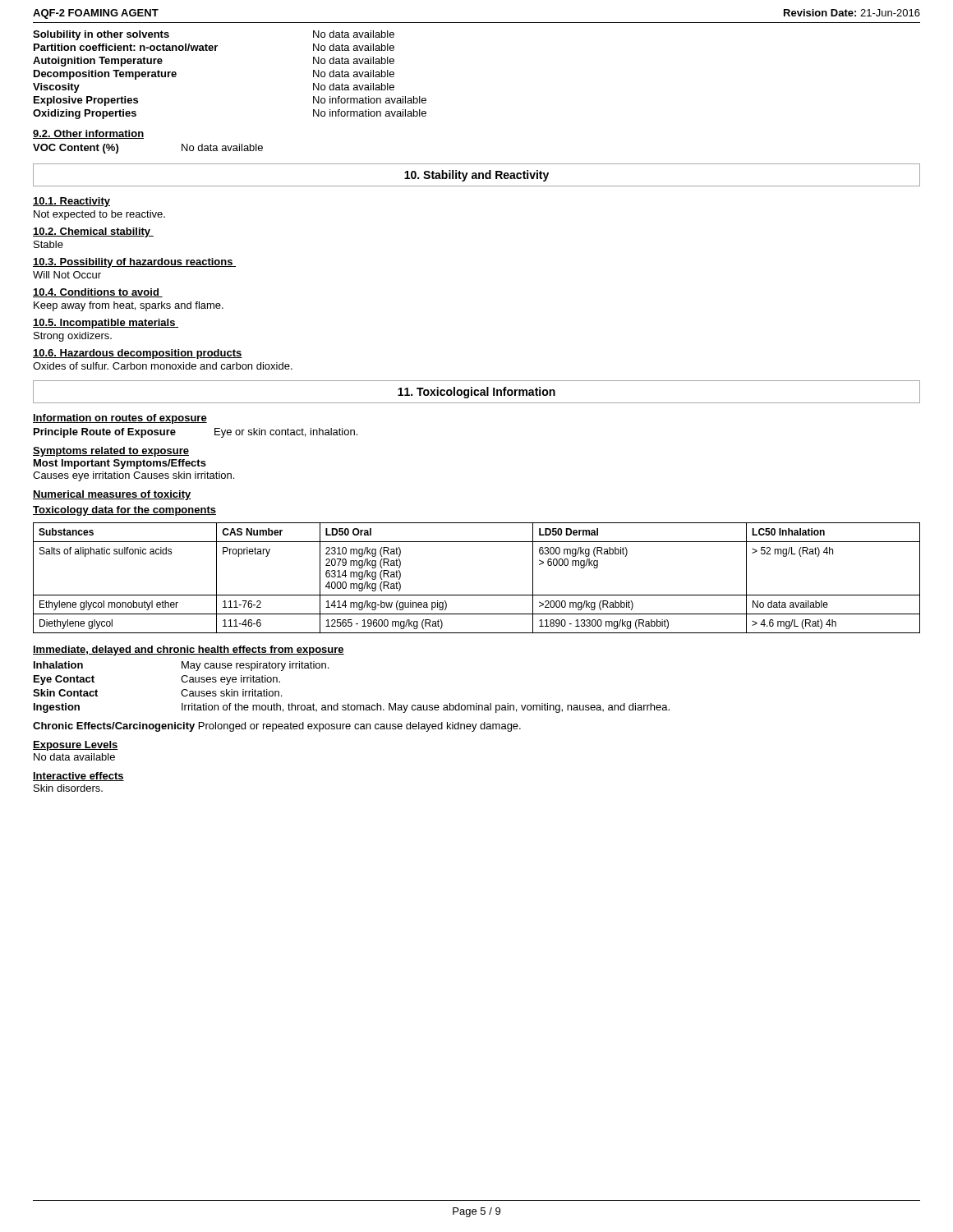Select the text block that reads "1. Reactivity Not expected to be"
This screenshot has width=953, height=1232.
(71, 202)
